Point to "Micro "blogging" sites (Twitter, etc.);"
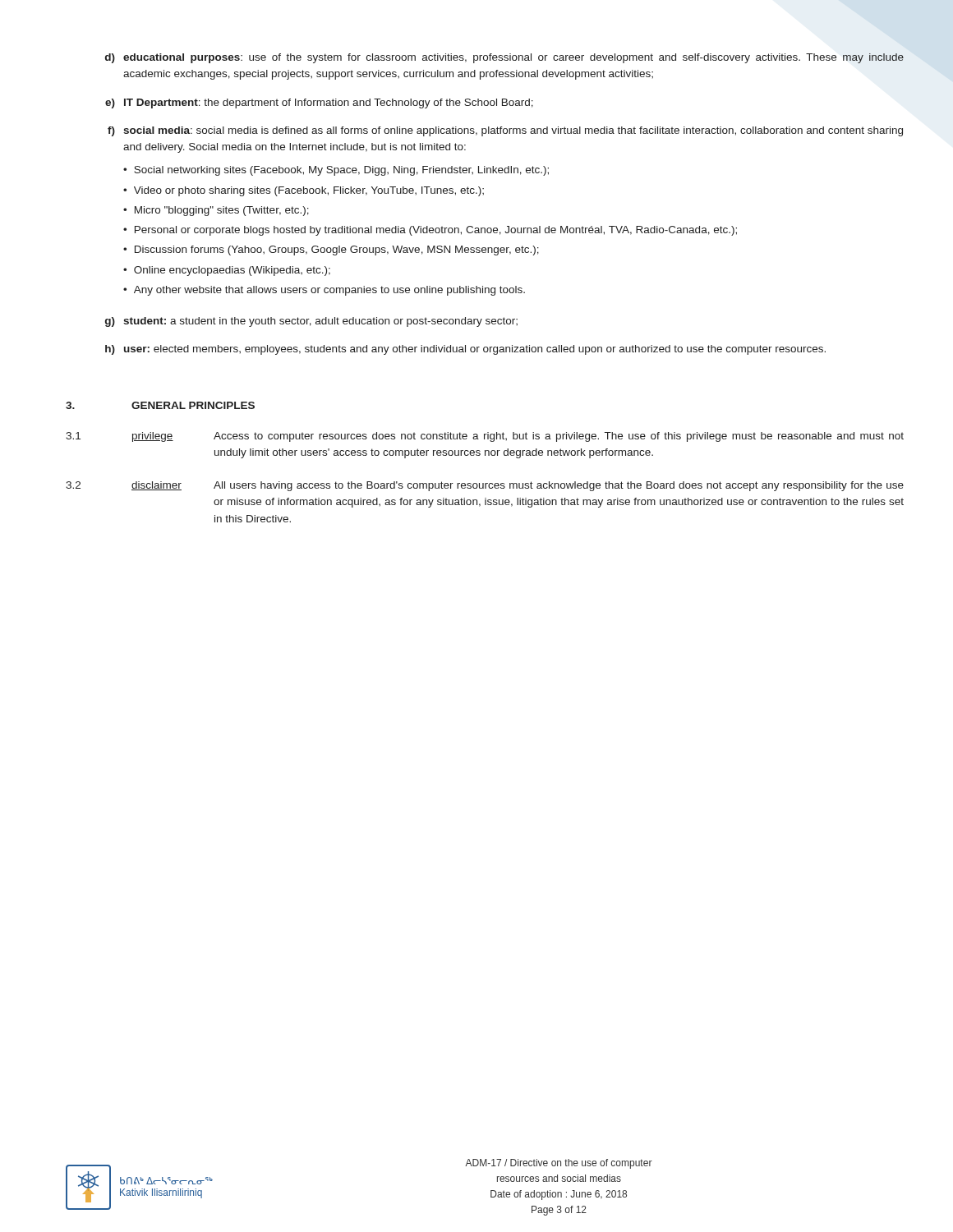Image resolution: width=953 pixels, height=1232 pixels. (x=221, y=210)
